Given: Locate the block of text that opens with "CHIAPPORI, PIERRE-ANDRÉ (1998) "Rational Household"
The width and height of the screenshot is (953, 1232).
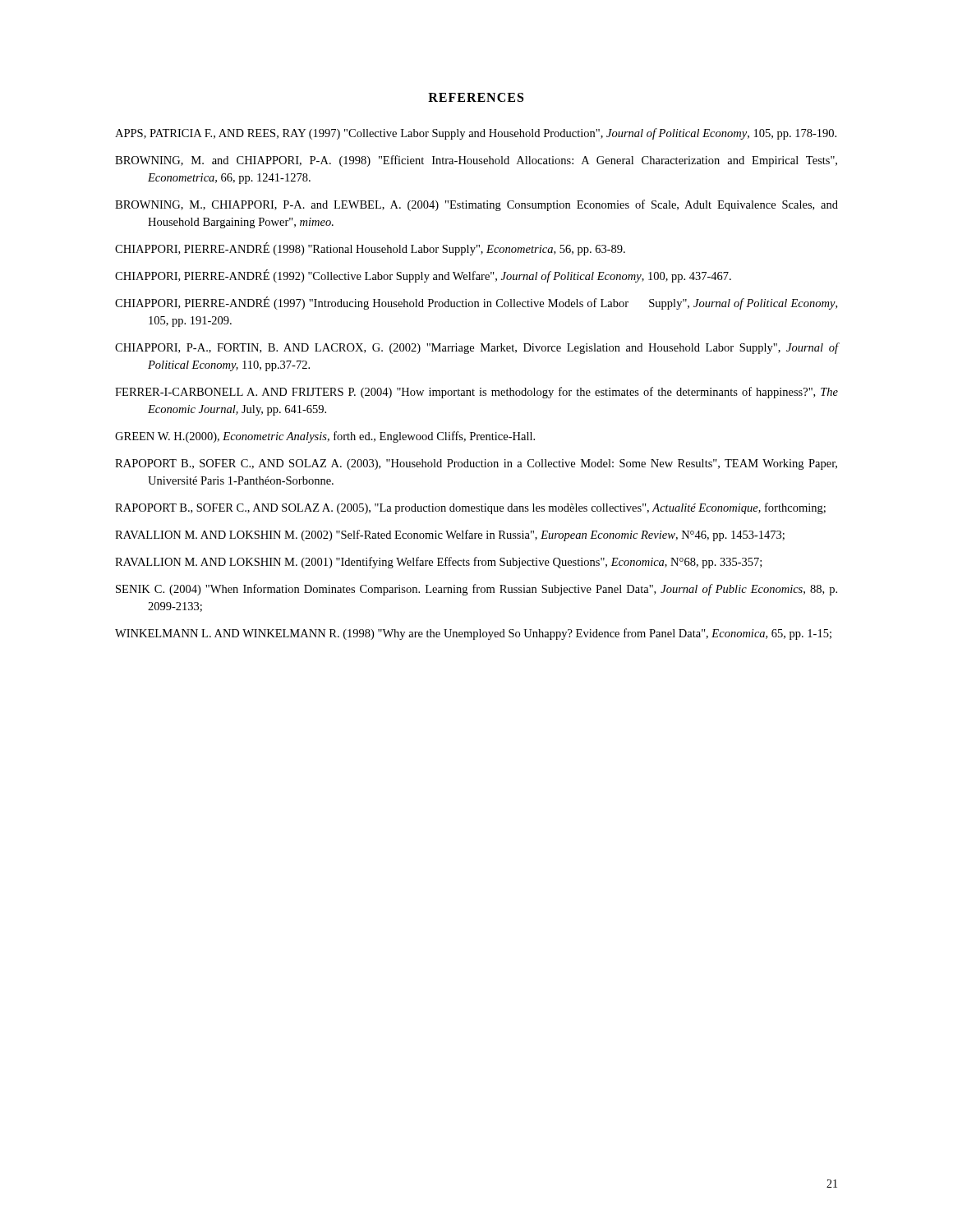Looking at the screenshot, I should click(370, 249).
